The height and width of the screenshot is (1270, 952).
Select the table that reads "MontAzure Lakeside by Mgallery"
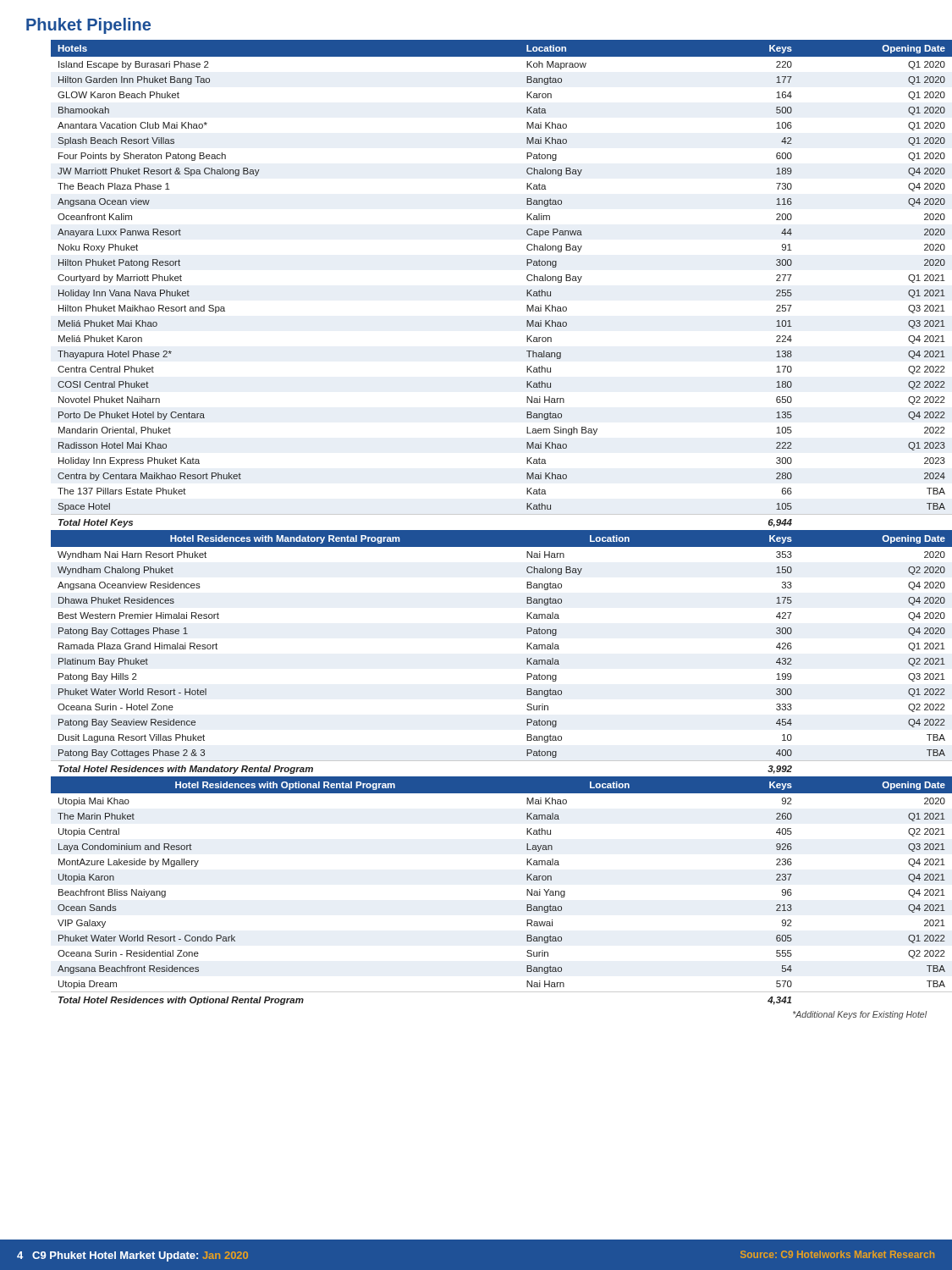476,524
